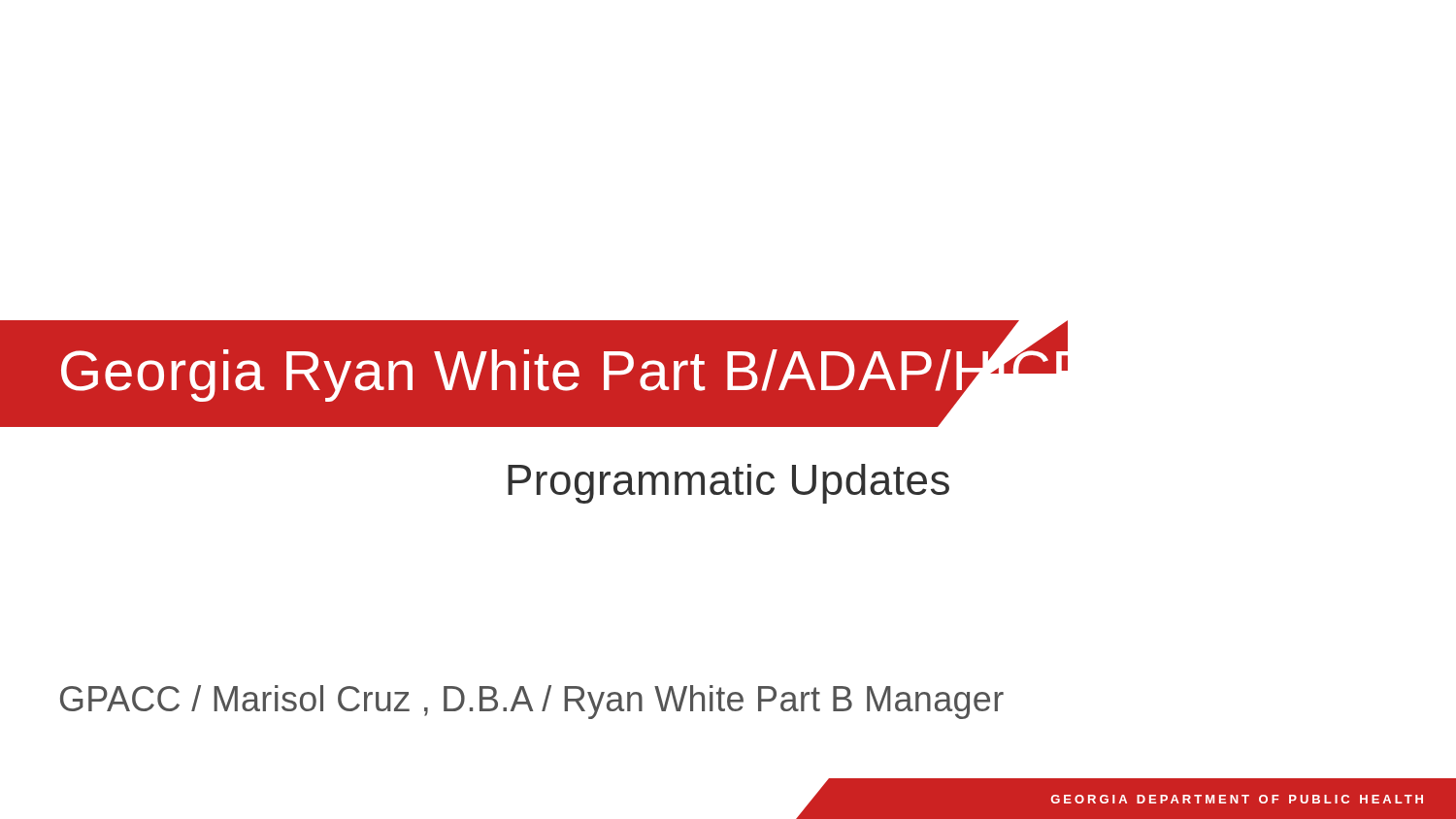
Task: Click on the text starting "GPACC / Marisol"
Action: coord(531,699)
